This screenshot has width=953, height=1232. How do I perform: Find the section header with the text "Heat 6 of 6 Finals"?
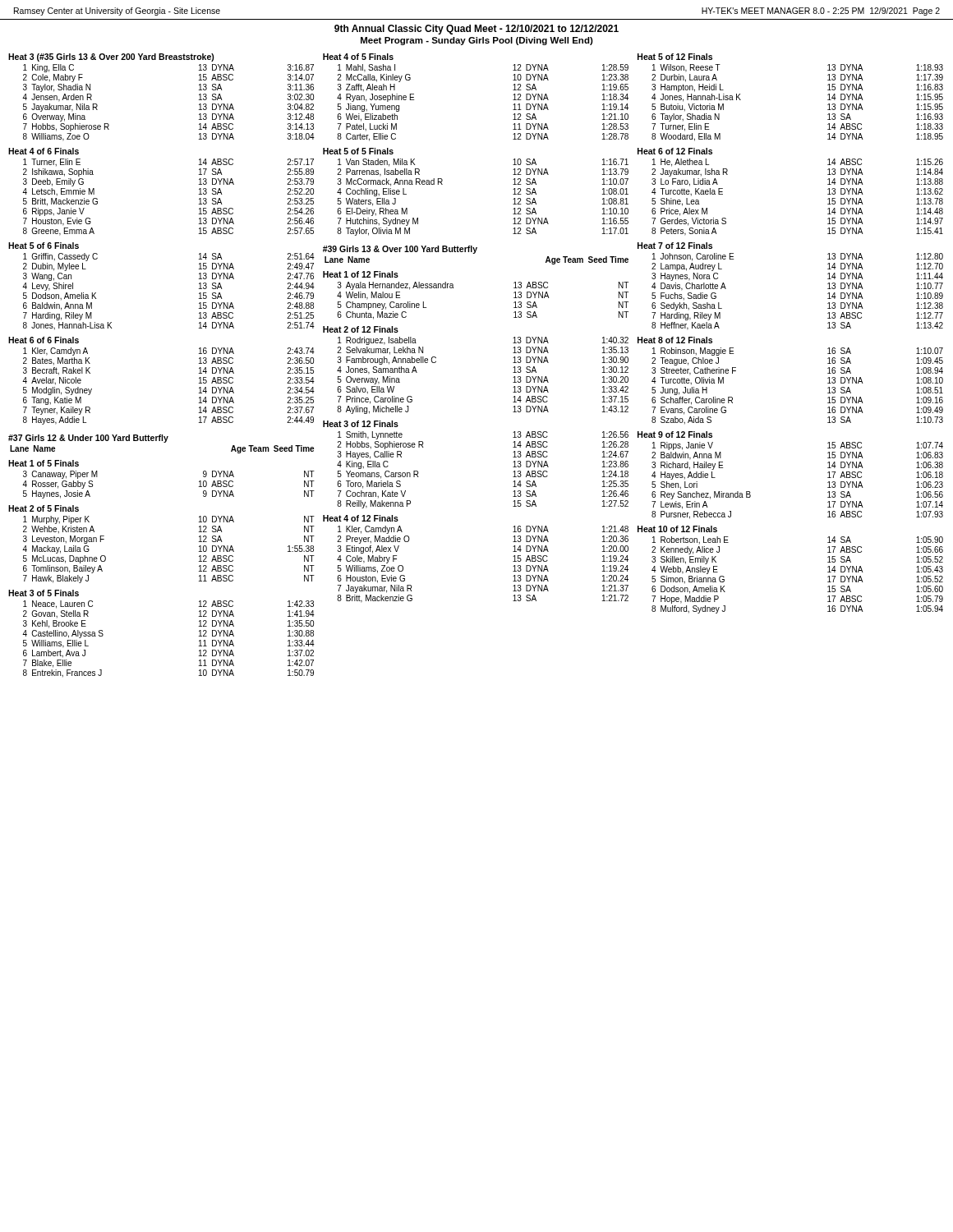click(44, 340)
